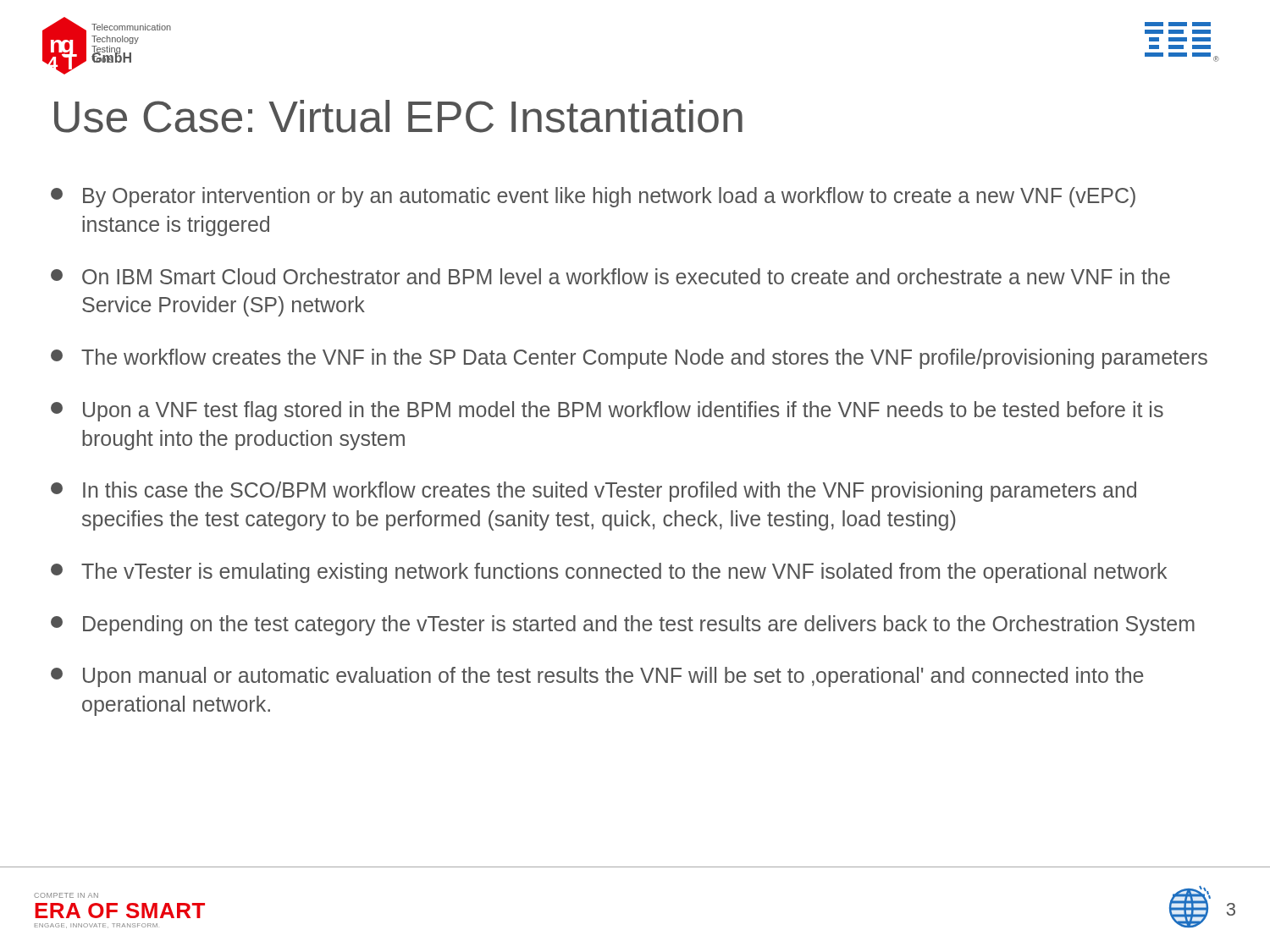This screenshot has height=952, width=1270.
Task: Click on the passage starting "The workflow creates the VNF"
Action: tap(635, 358)
